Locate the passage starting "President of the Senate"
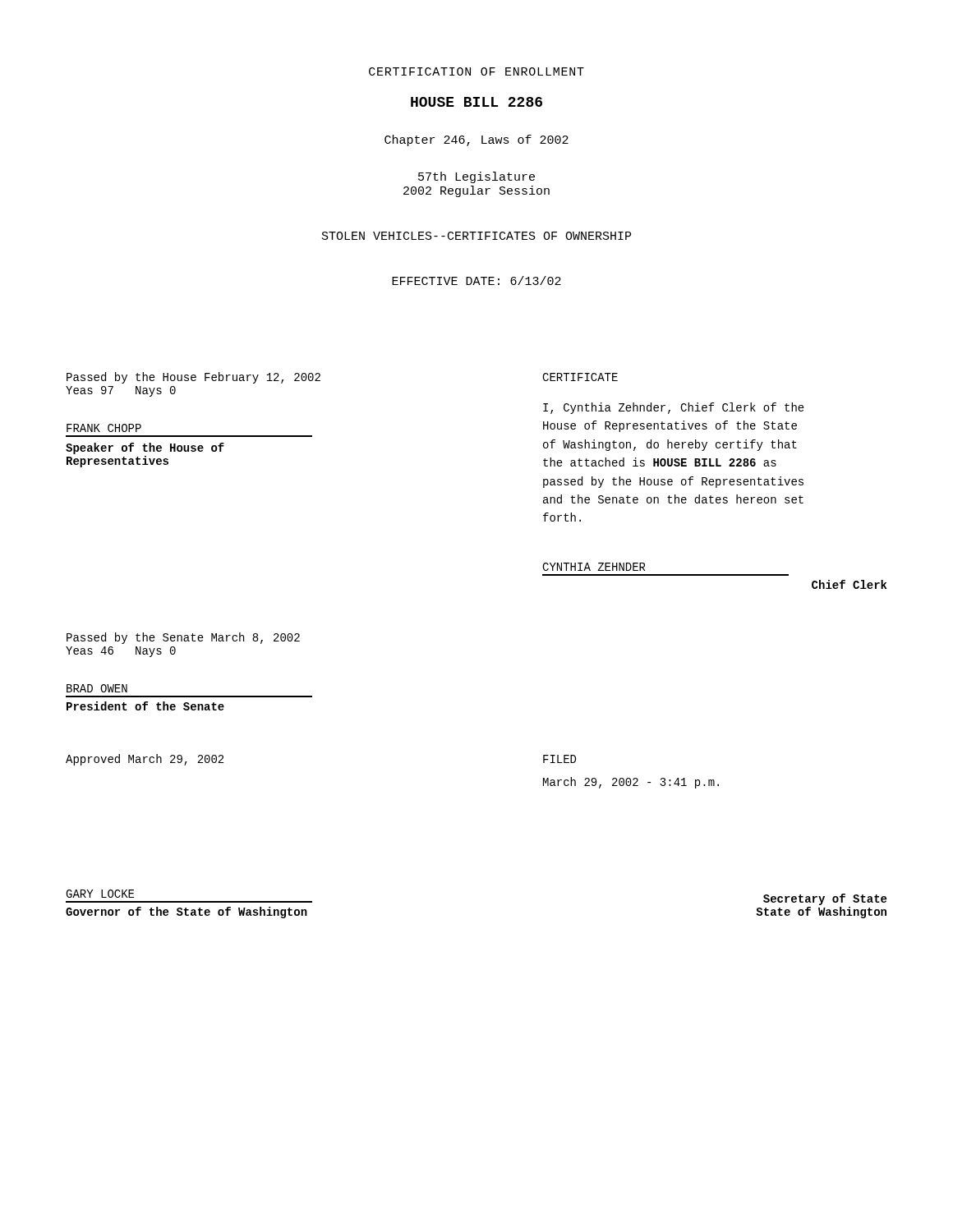Viewport: 953px width, 1232px height. tap(145, 707)
